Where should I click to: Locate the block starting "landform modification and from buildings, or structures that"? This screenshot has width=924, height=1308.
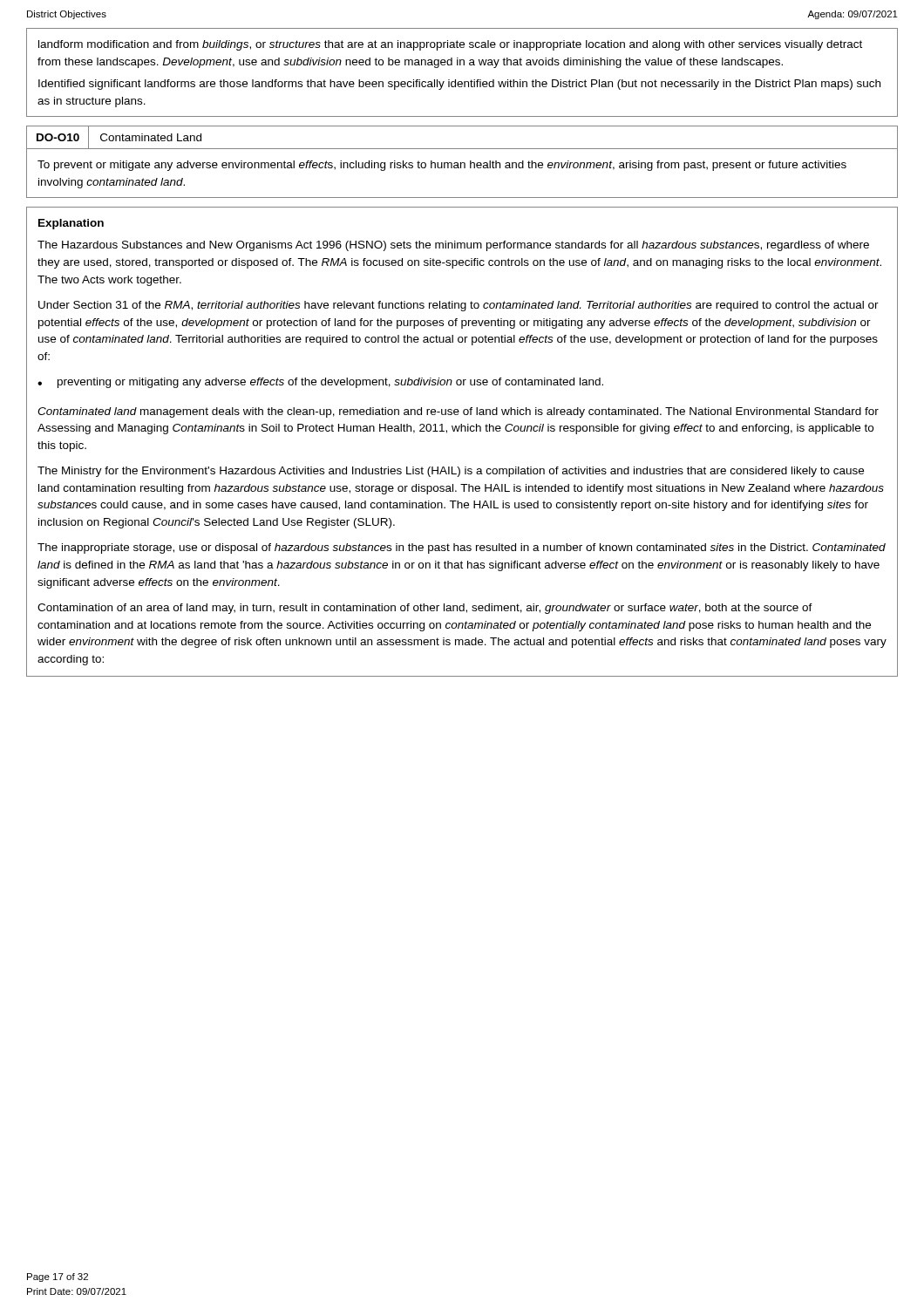pos(462,72)
